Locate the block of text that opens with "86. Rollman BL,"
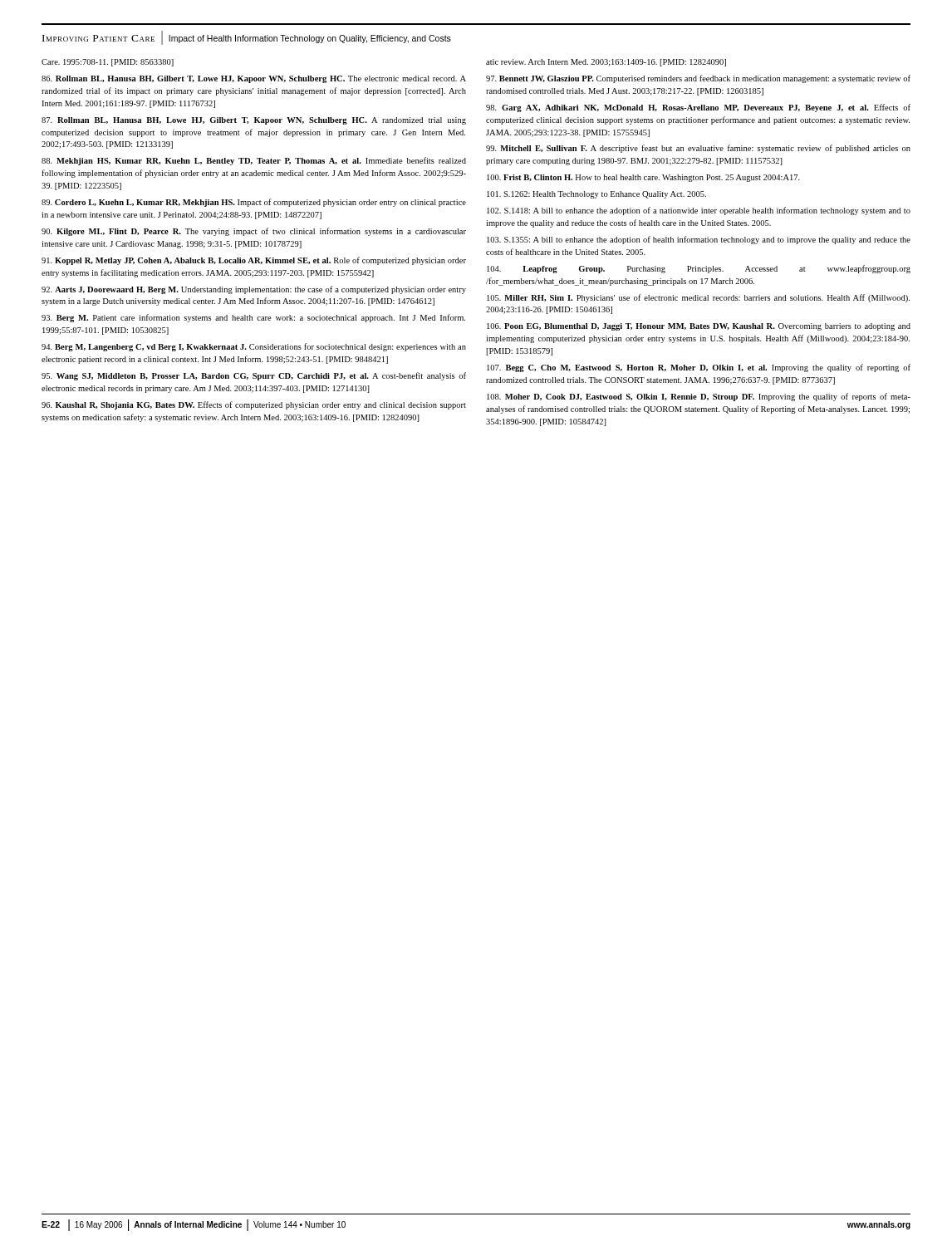Screen dimensions: 1246x952 [x=254, y=91]
